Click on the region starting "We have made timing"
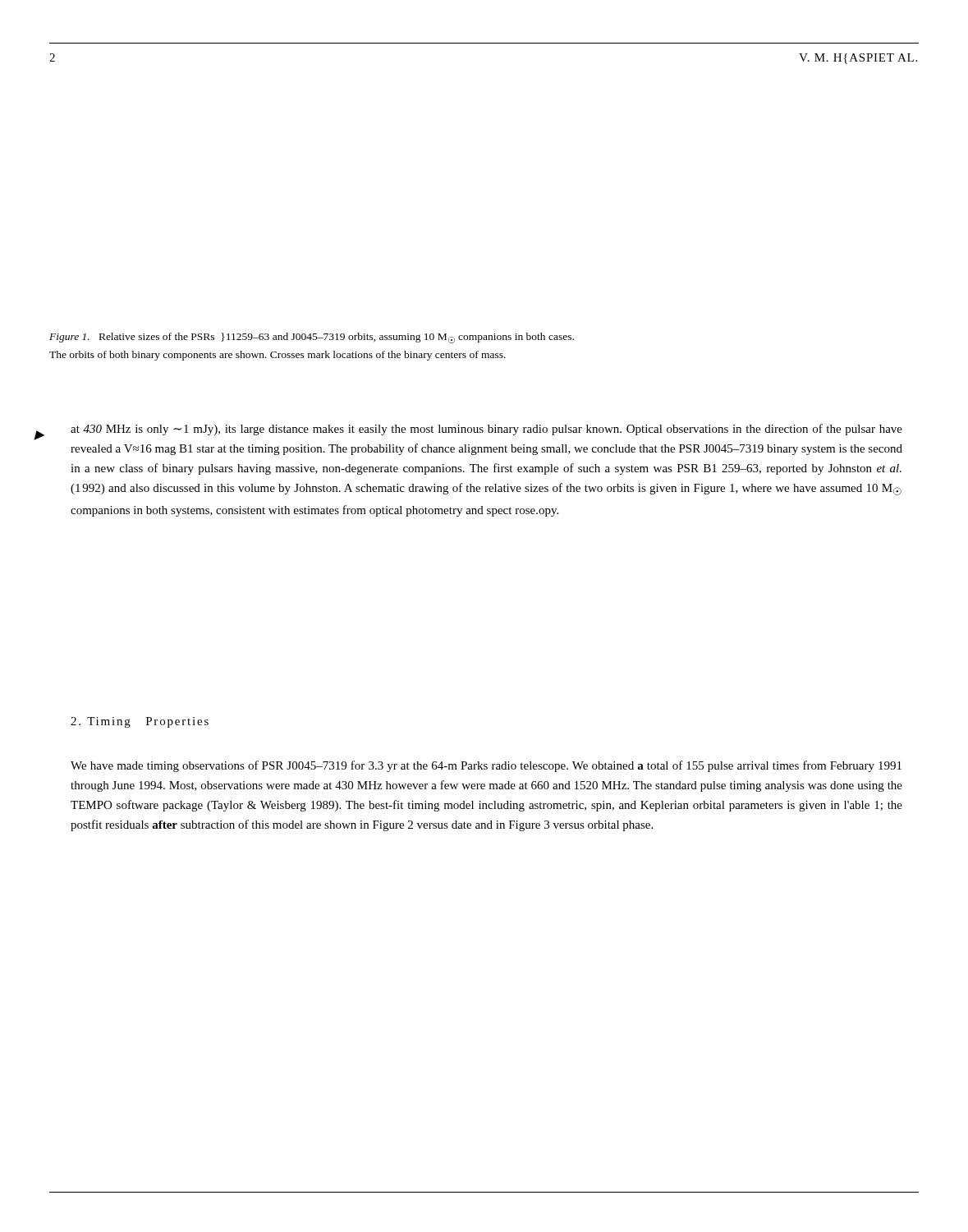The height and width of the screenshot is (1232, 968). tap(486, 795)
